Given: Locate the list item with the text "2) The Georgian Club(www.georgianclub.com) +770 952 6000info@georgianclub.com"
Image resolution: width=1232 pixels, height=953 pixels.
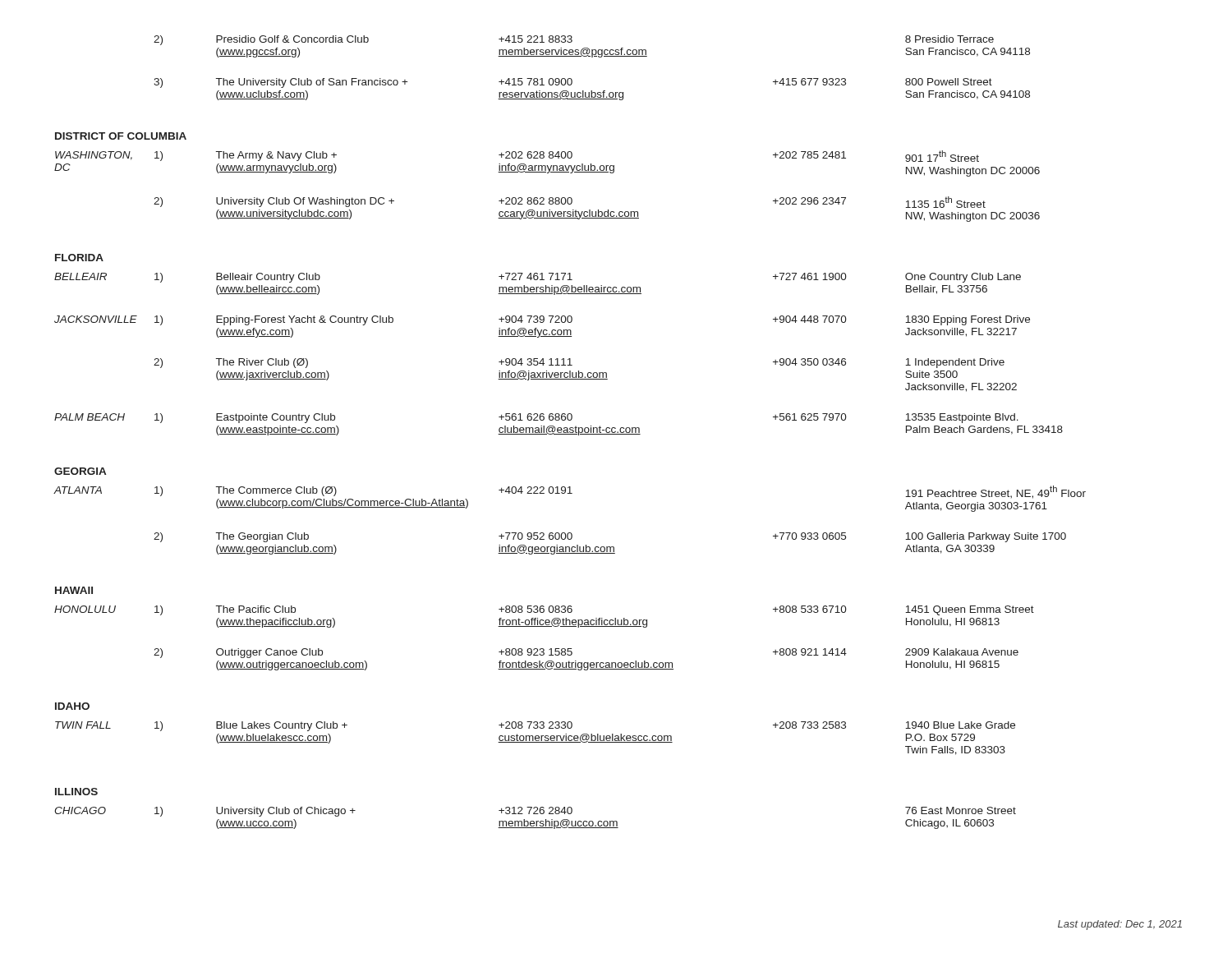Looking at the screenshot, I should [x=616, y=542].
